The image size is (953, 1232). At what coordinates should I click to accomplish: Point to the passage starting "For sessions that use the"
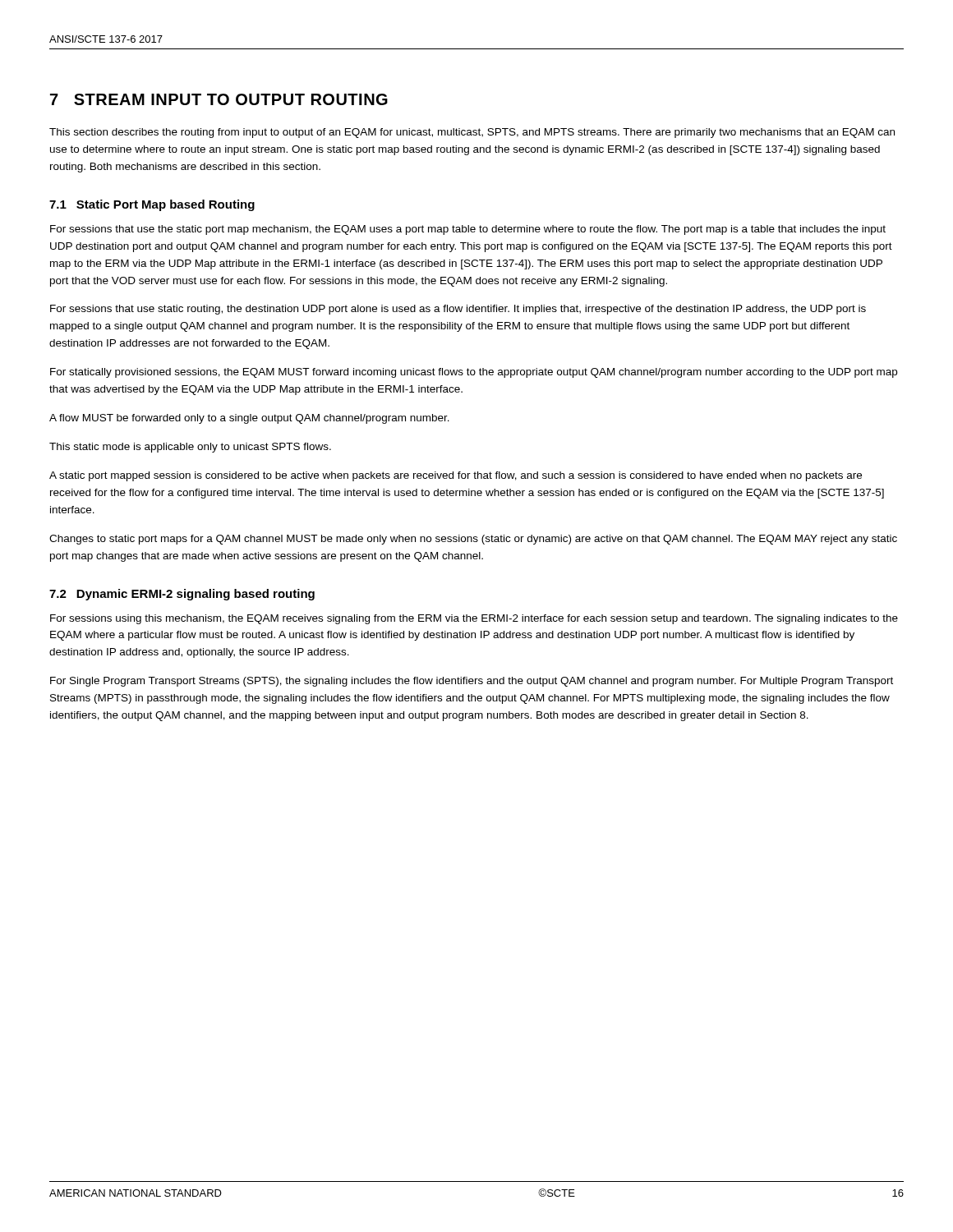pos(476,255)
